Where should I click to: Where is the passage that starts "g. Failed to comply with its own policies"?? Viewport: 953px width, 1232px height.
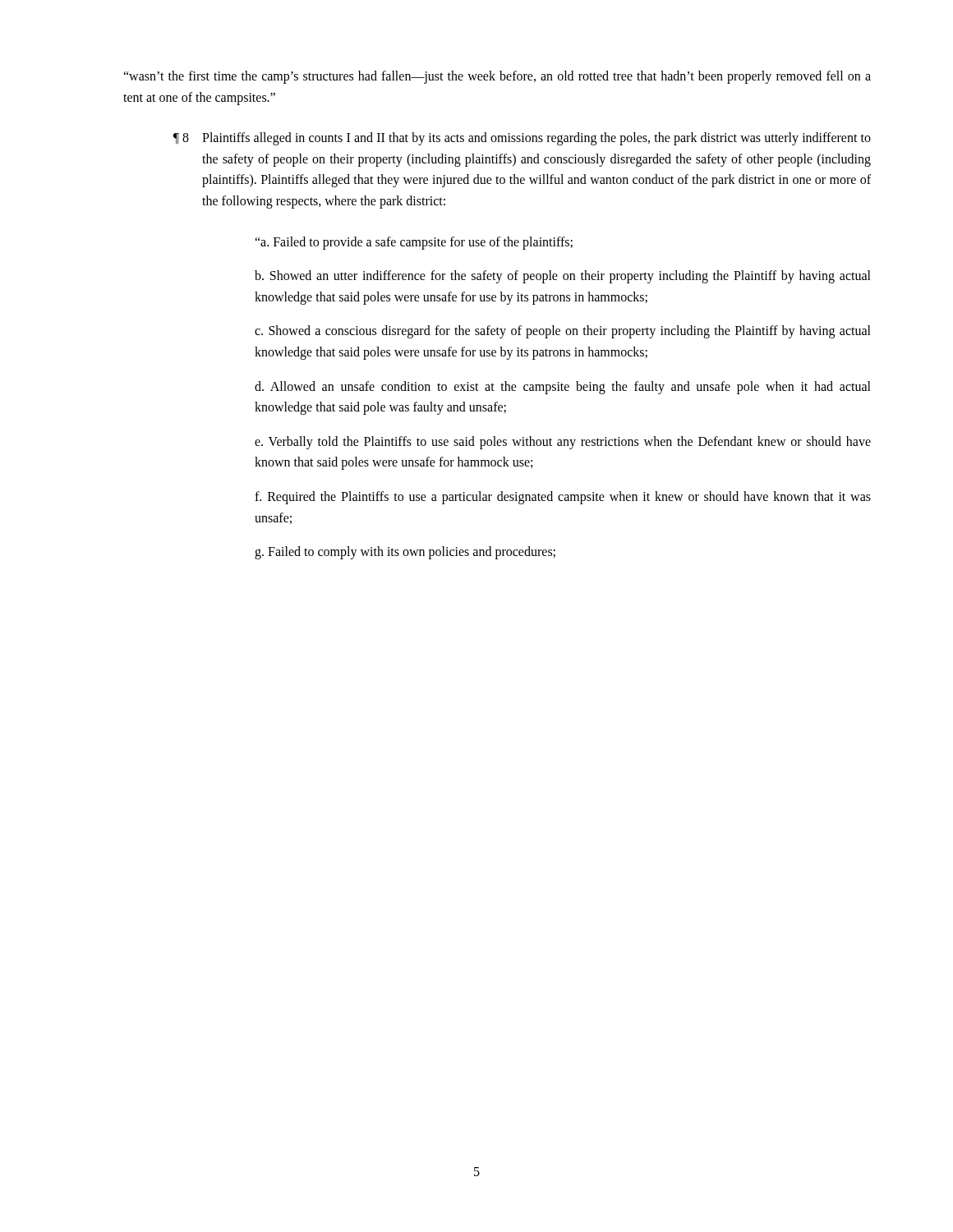coord(405,552)
